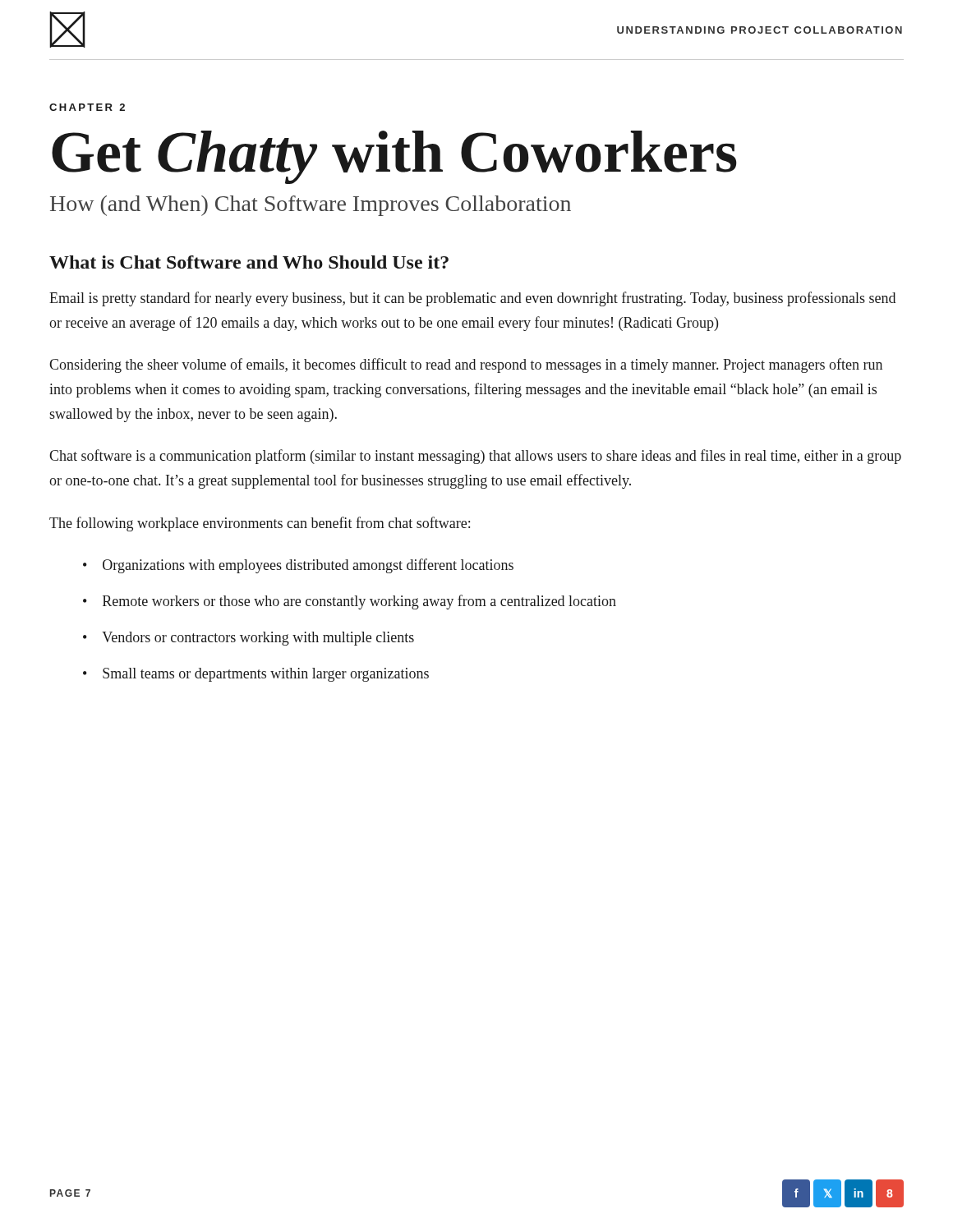Click the passage that begins "• Remote workers or those who are"
This screenshot has width=953, height=1232.
tap(476, 602)
